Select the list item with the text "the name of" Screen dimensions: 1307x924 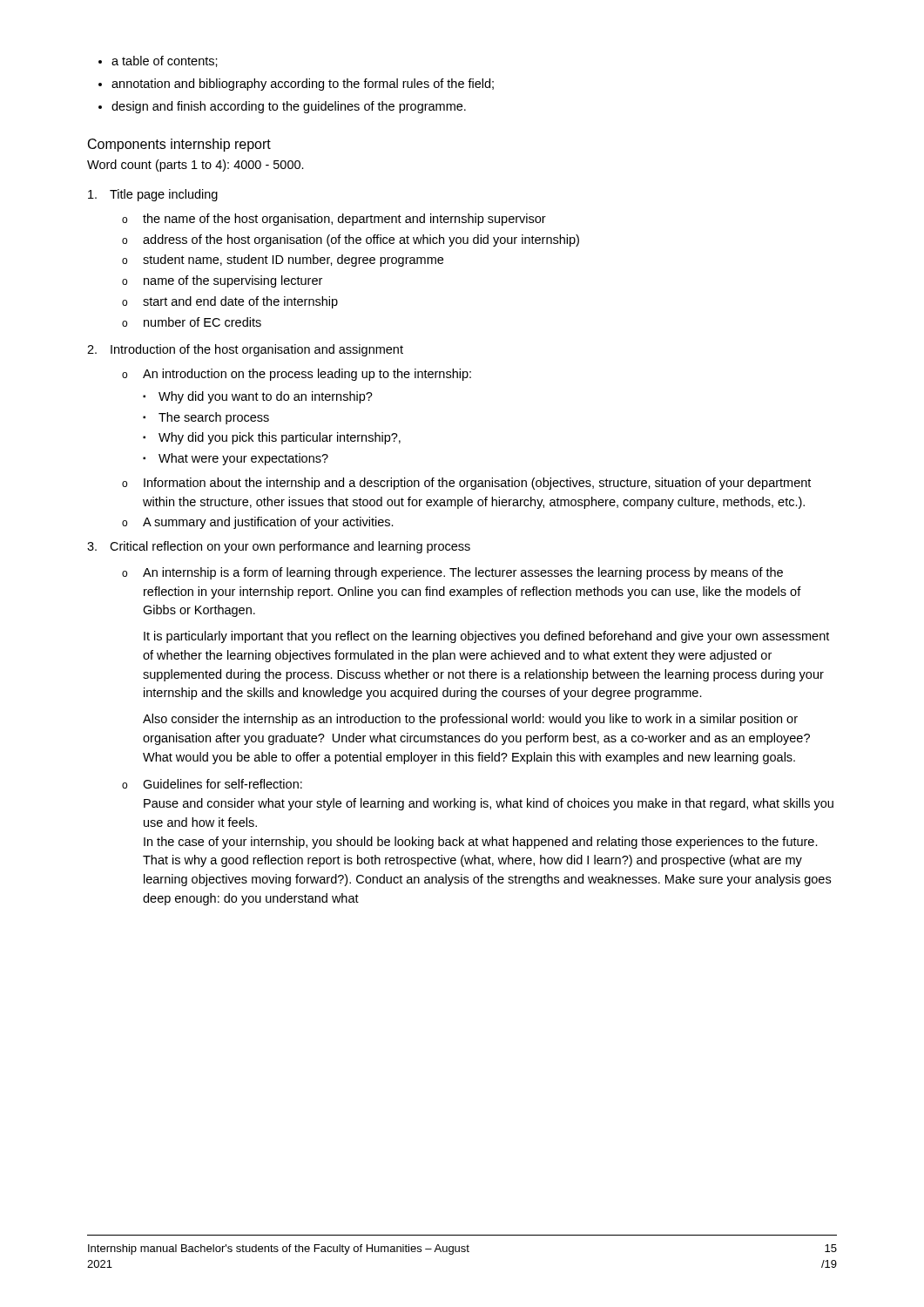pyautogui.click(x=490, y=219)
